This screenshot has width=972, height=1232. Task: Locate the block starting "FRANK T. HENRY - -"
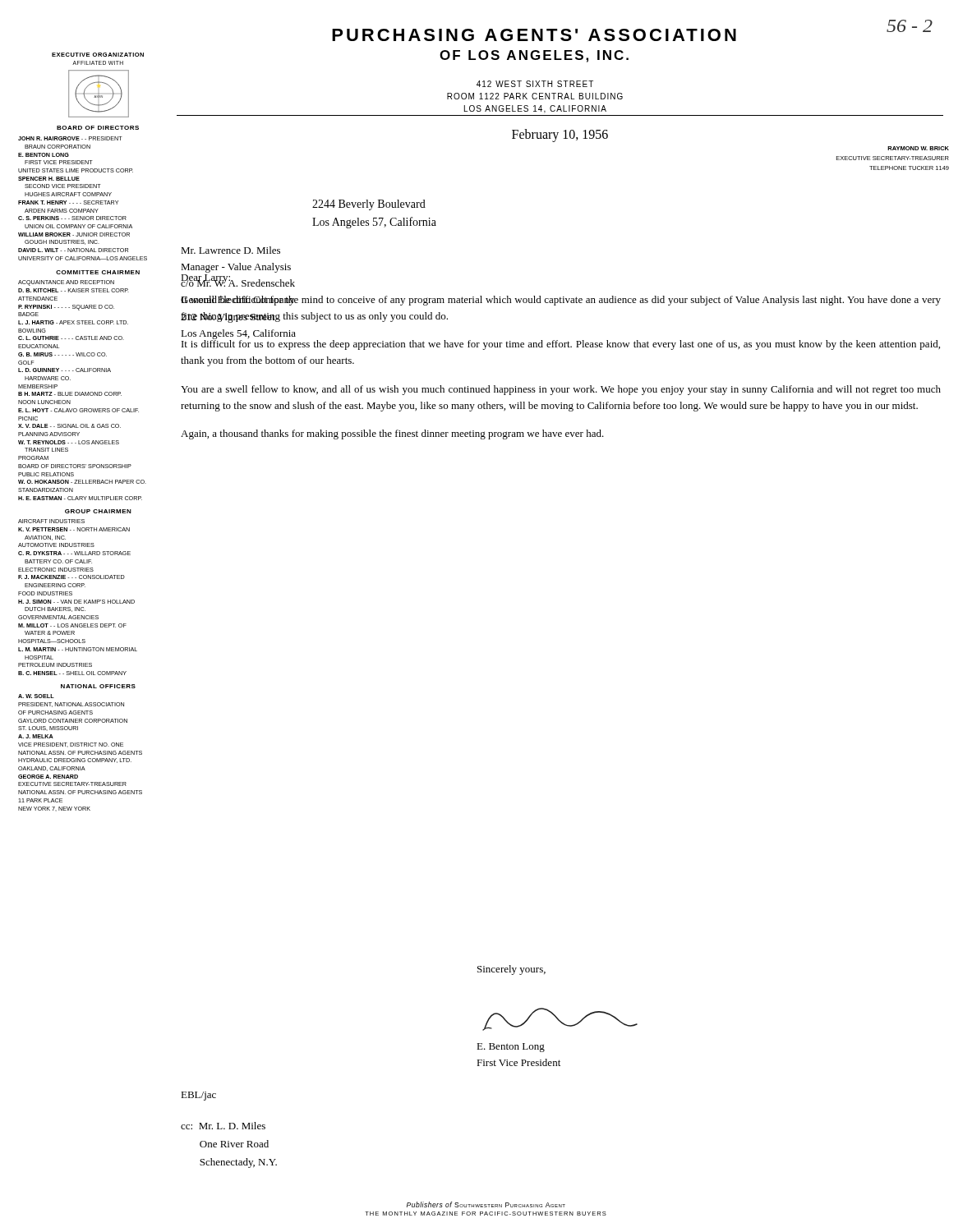(68, 206)
